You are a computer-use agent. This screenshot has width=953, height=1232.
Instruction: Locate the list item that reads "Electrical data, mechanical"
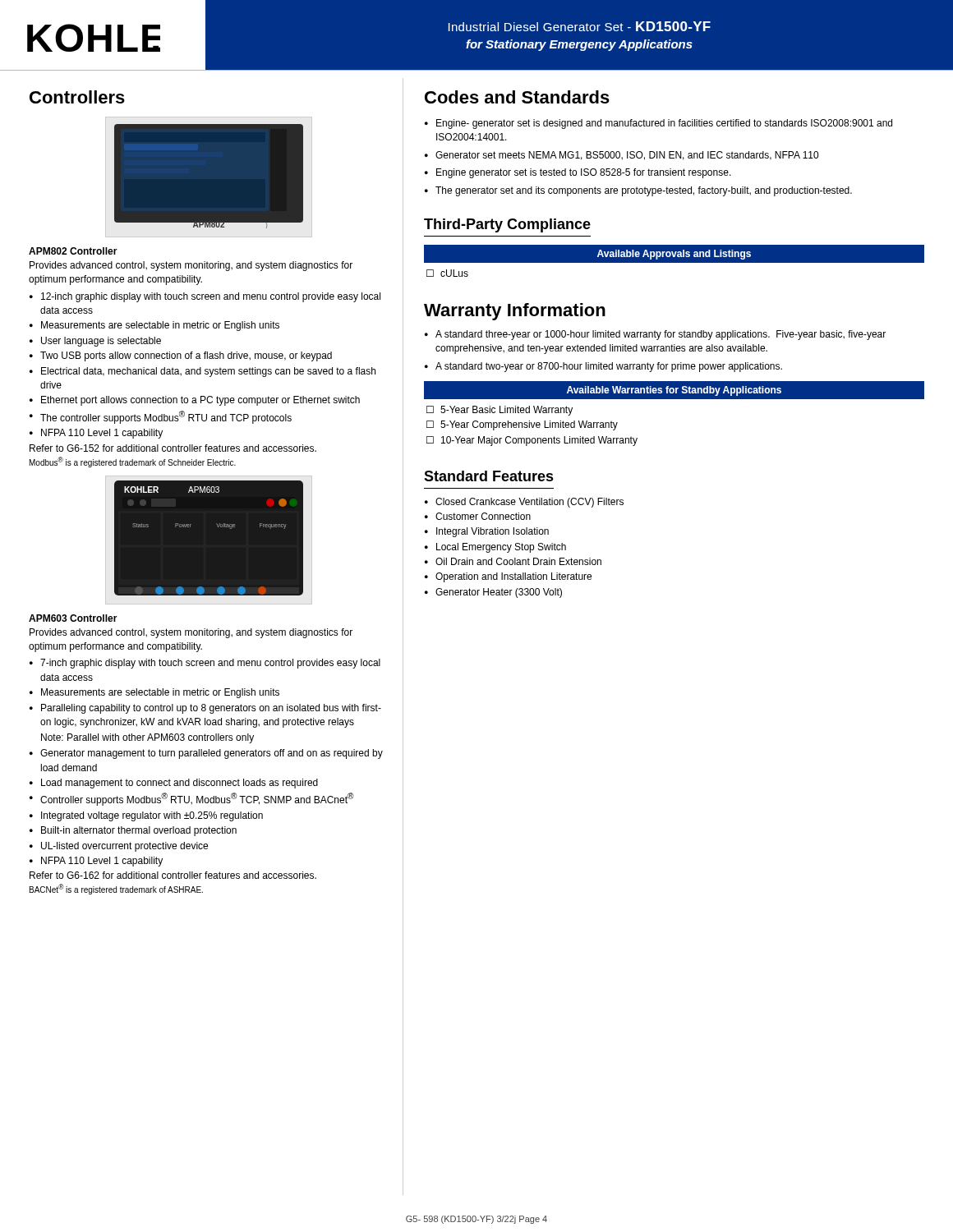coord(208,378)
